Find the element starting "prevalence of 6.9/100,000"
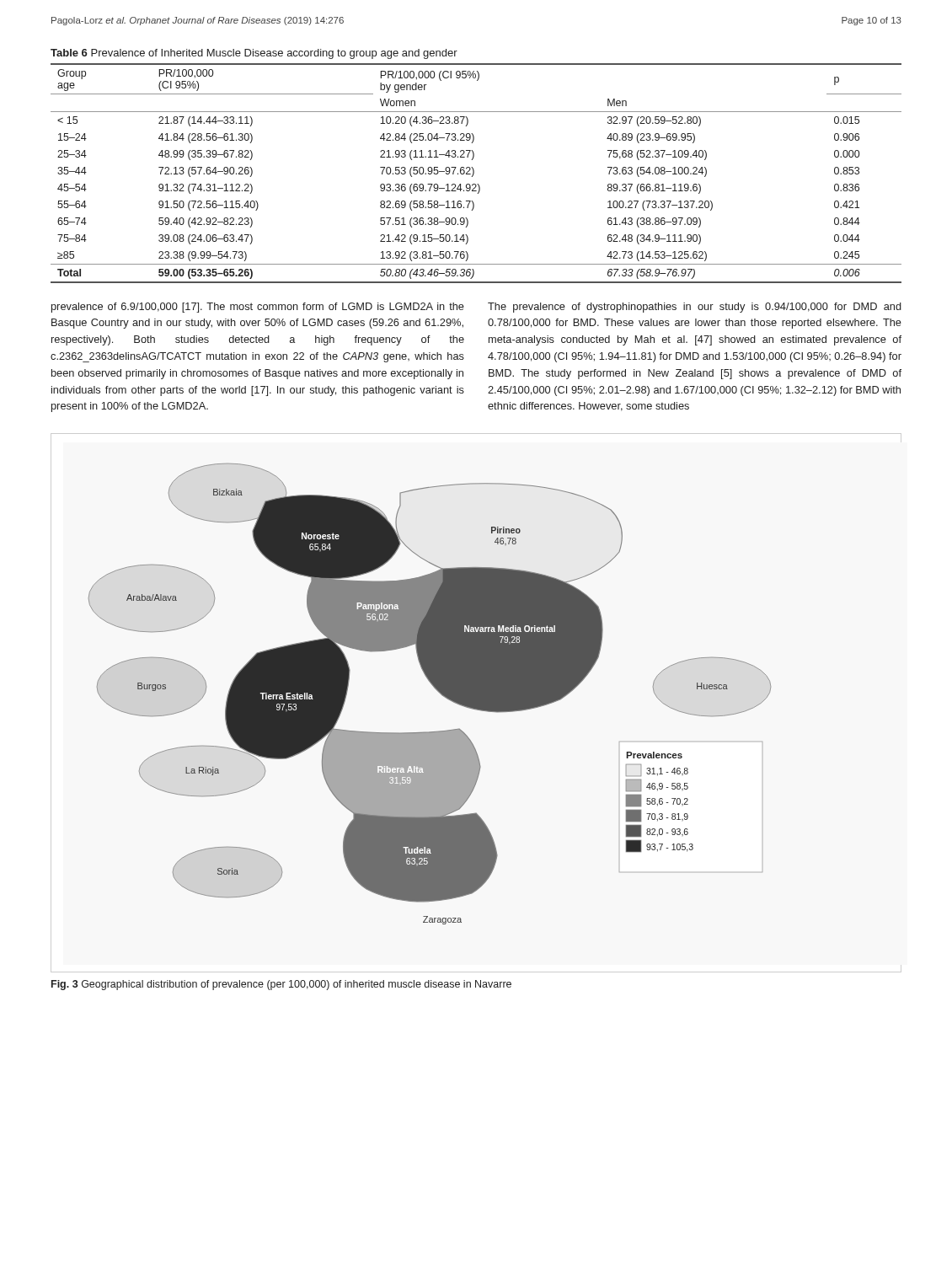 click(x=257, y=356)
